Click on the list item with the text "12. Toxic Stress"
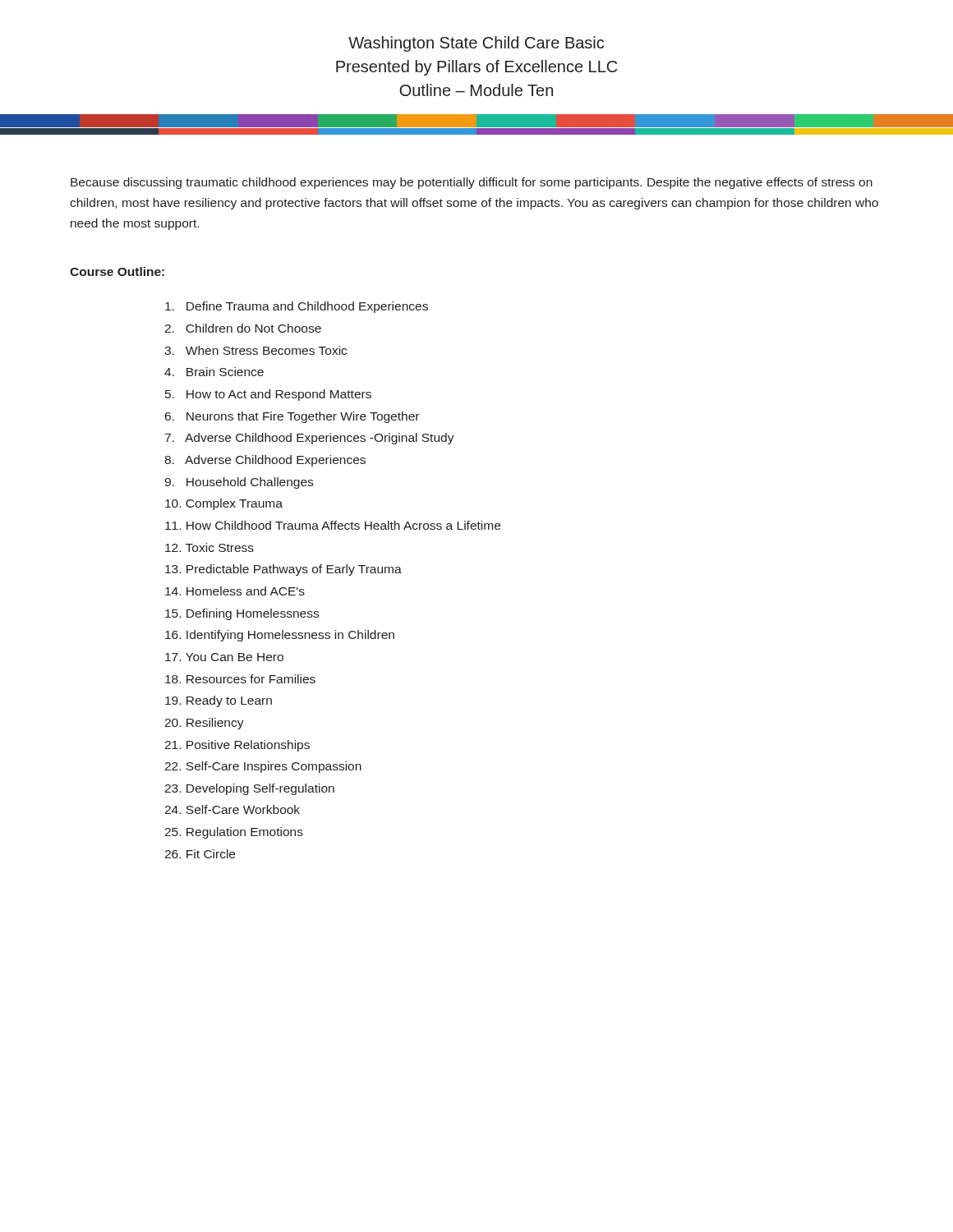This screenshot has width=953, height=1232. click(209, 547)
